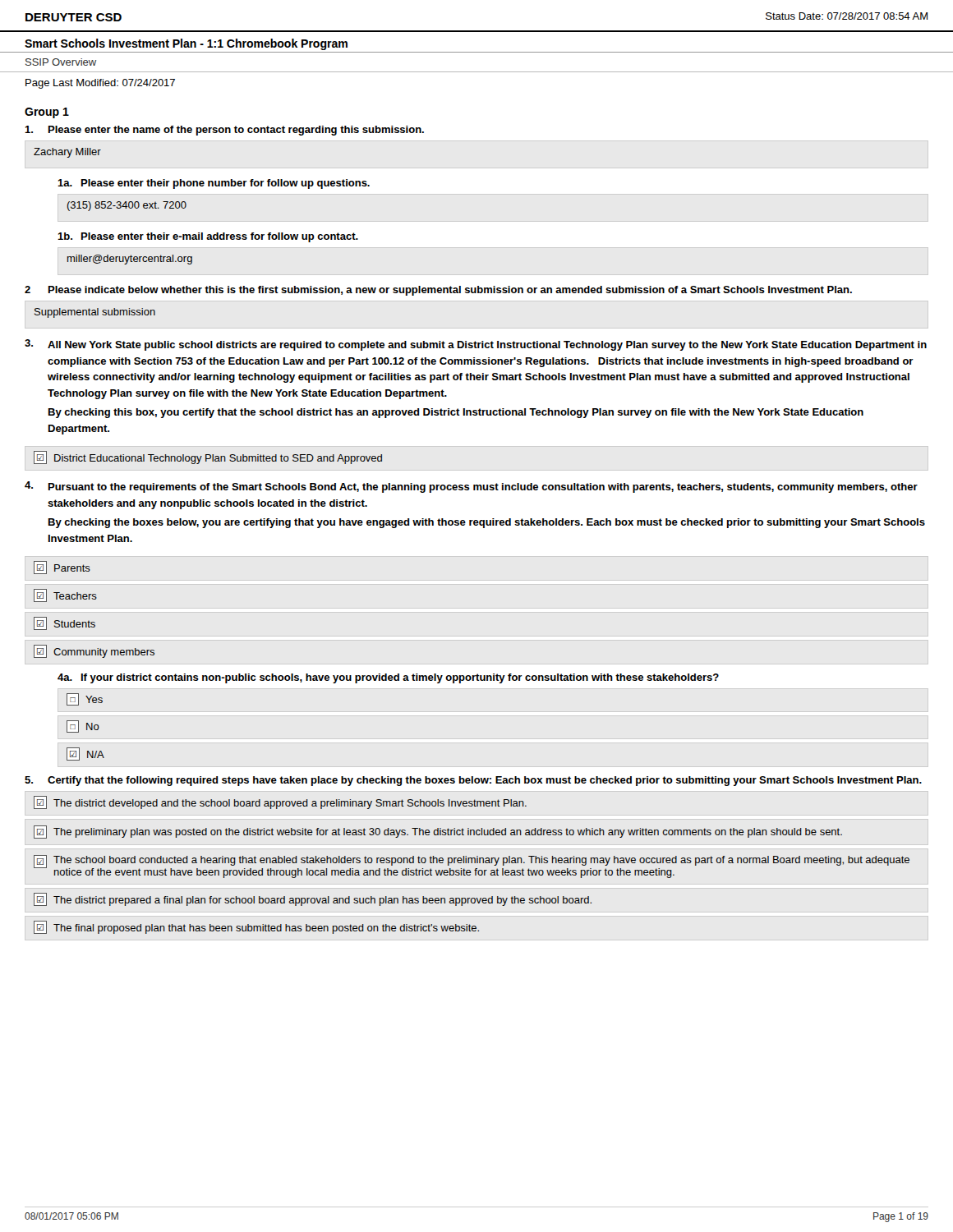Screen dimensions: 1232x953
Task: Point to "☑ Community members"
Action: coord(94,651)
